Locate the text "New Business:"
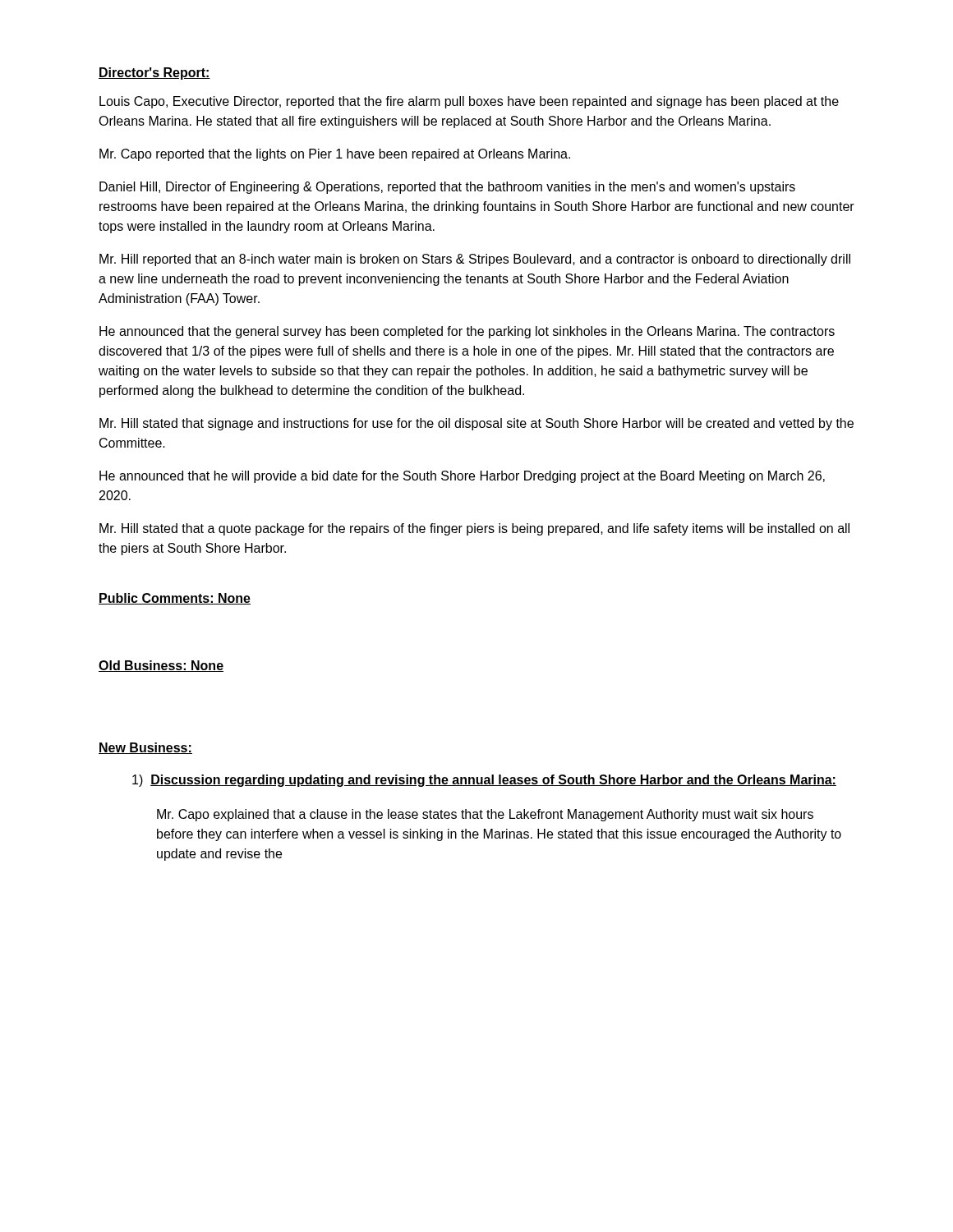Image resolution: width=953 pixels, height=1232 pixels. (x=145, y=748)
